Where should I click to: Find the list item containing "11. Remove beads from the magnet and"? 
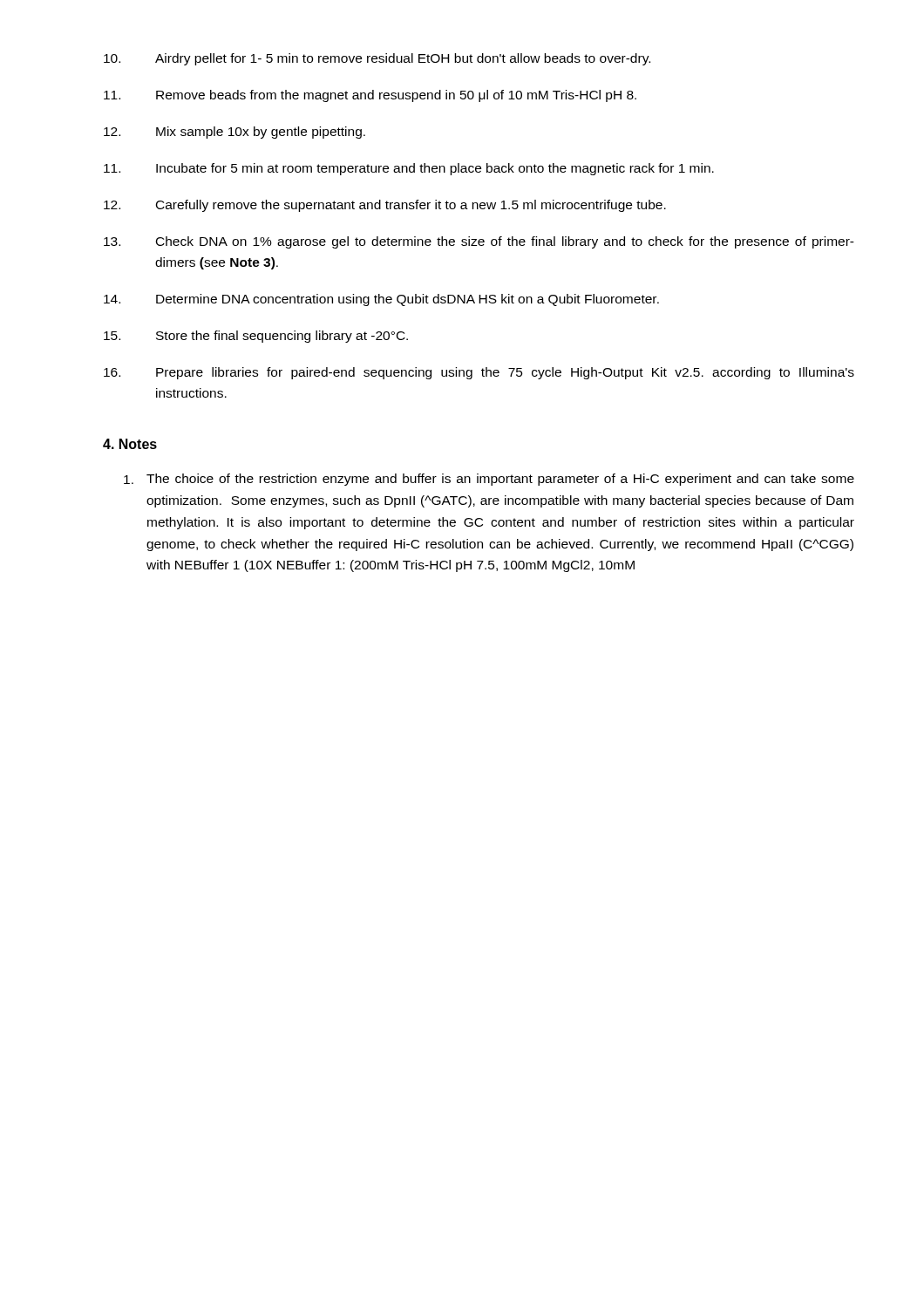[479, 95]
